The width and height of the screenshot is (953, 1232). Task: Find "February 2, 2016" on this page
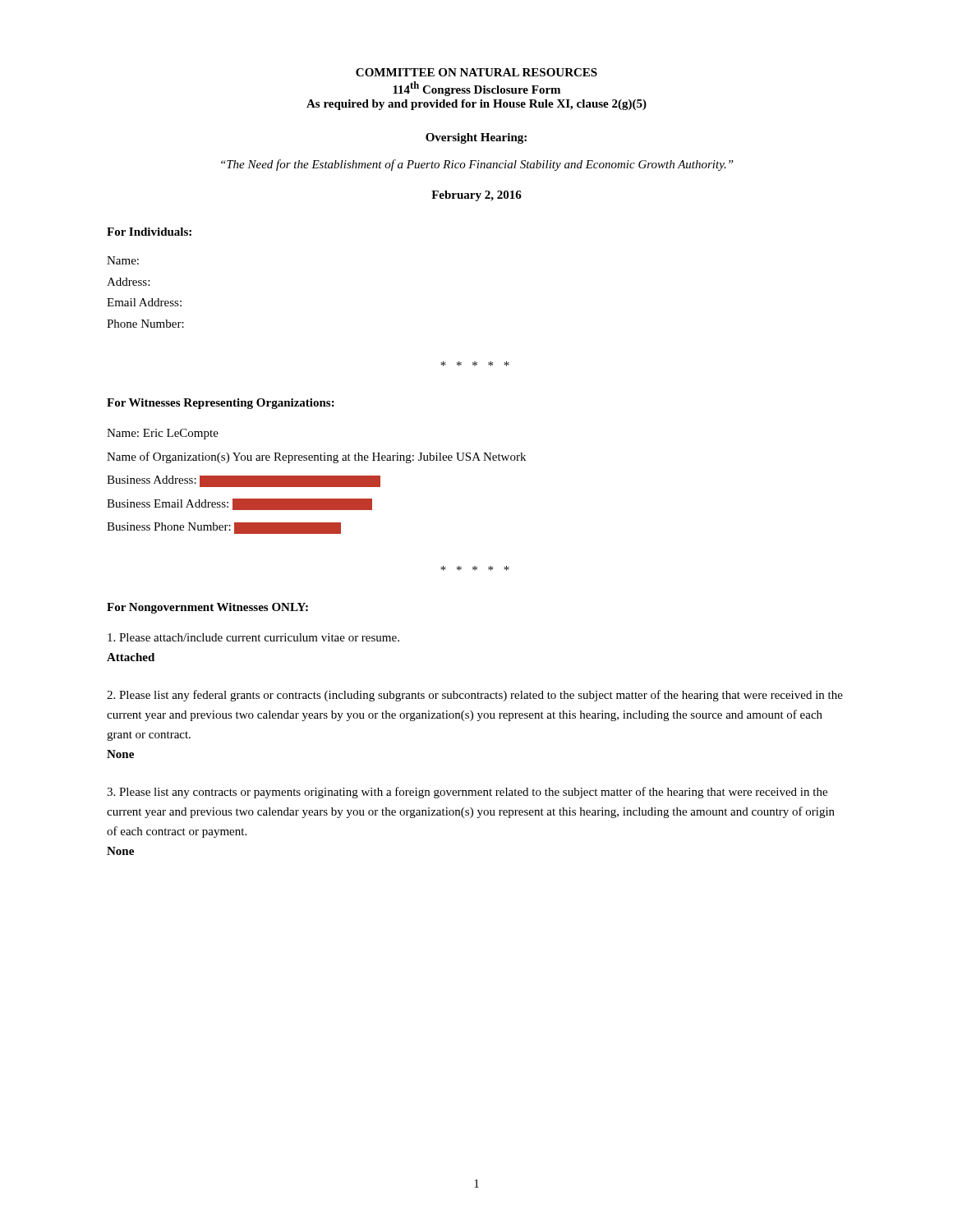pyautogui.click(x=476, y=195)
